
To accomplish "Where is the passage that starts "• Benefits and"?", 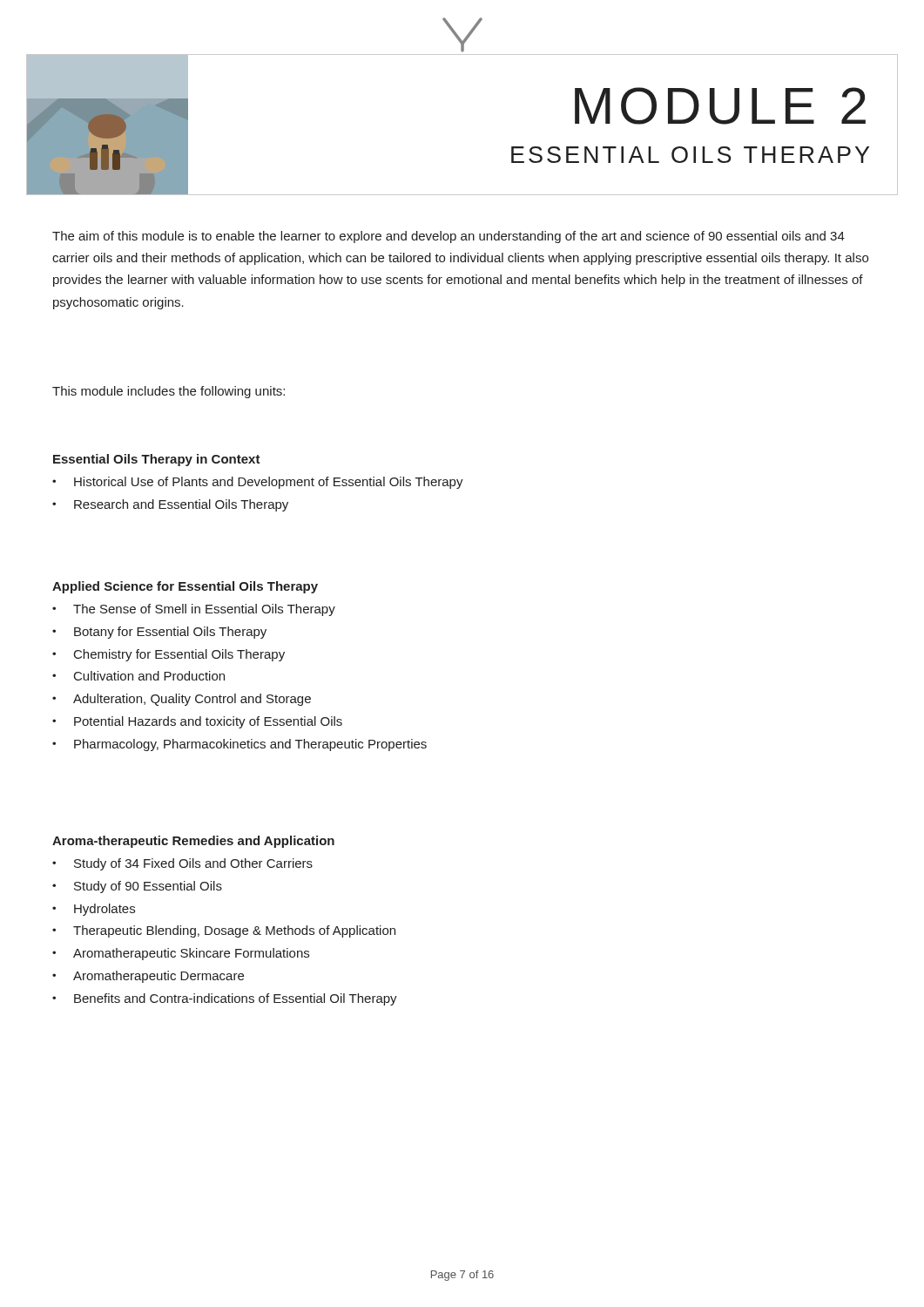I will [x=225, y=998].
